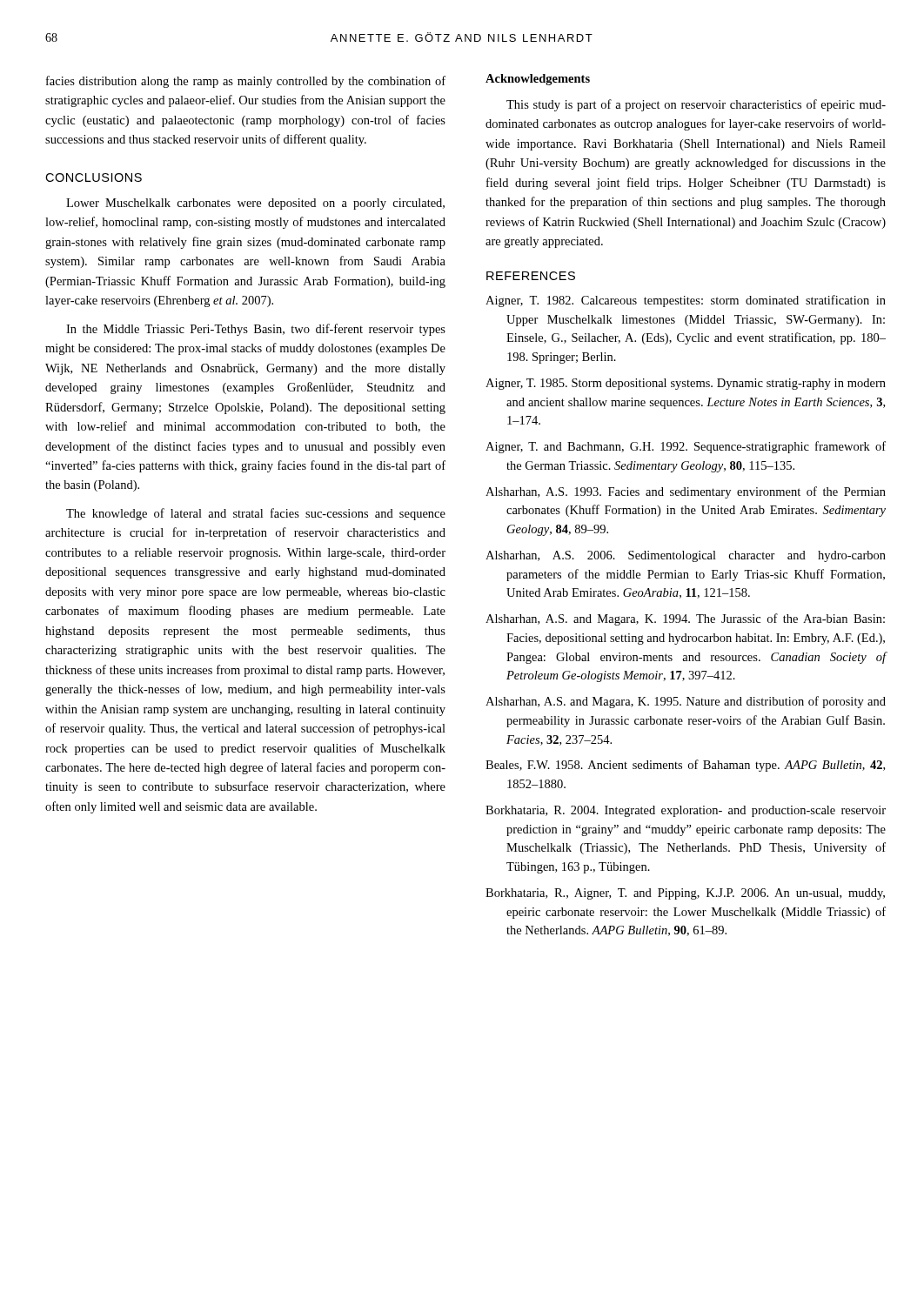
Task: Select the list item with the text "Beales, F.W. 1958. Ancient sediments of Bahaman"
Action: click(686, 774)
